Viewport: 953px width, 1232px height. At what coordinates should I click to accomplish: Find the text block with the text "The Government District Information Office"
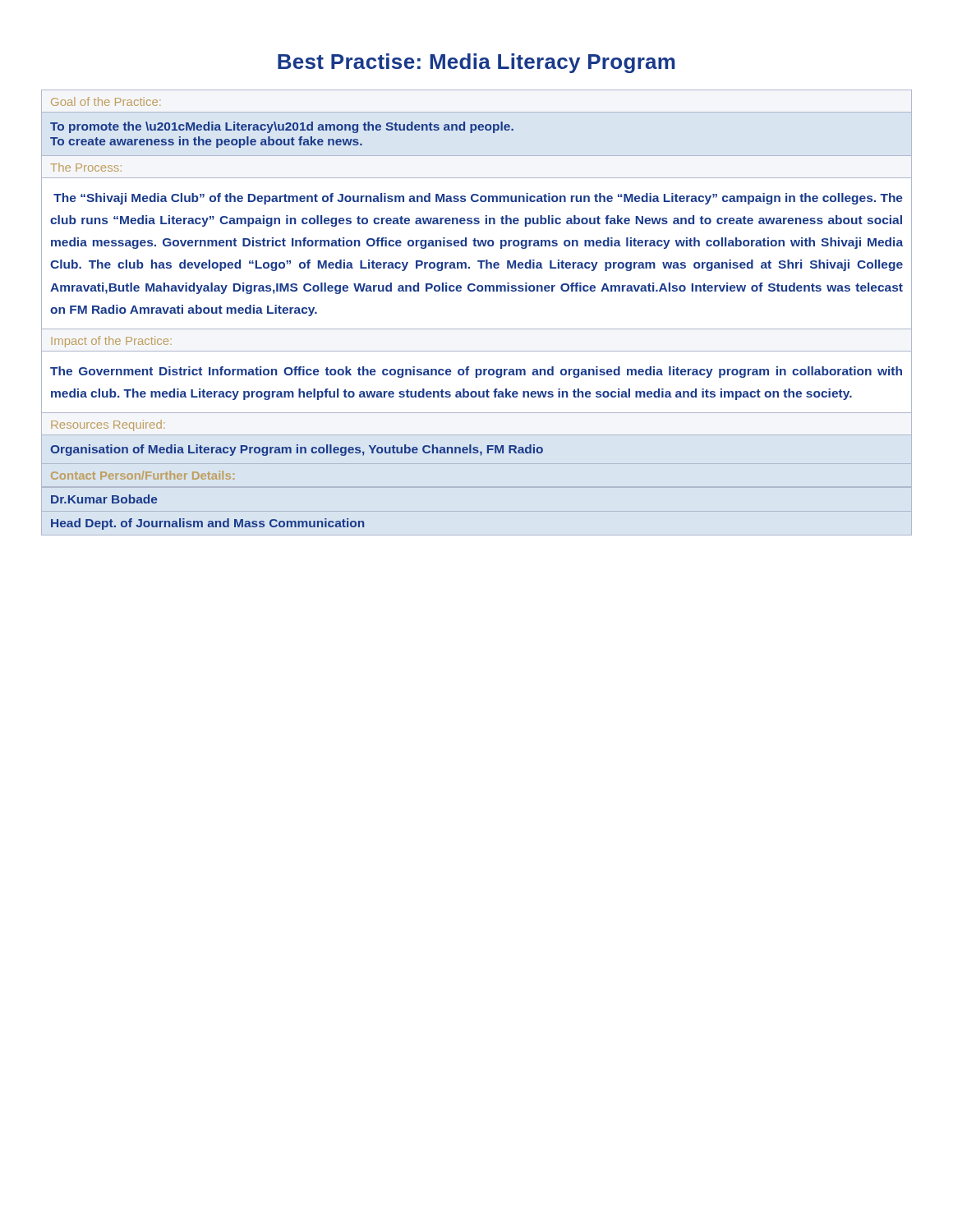click(476, 382)
